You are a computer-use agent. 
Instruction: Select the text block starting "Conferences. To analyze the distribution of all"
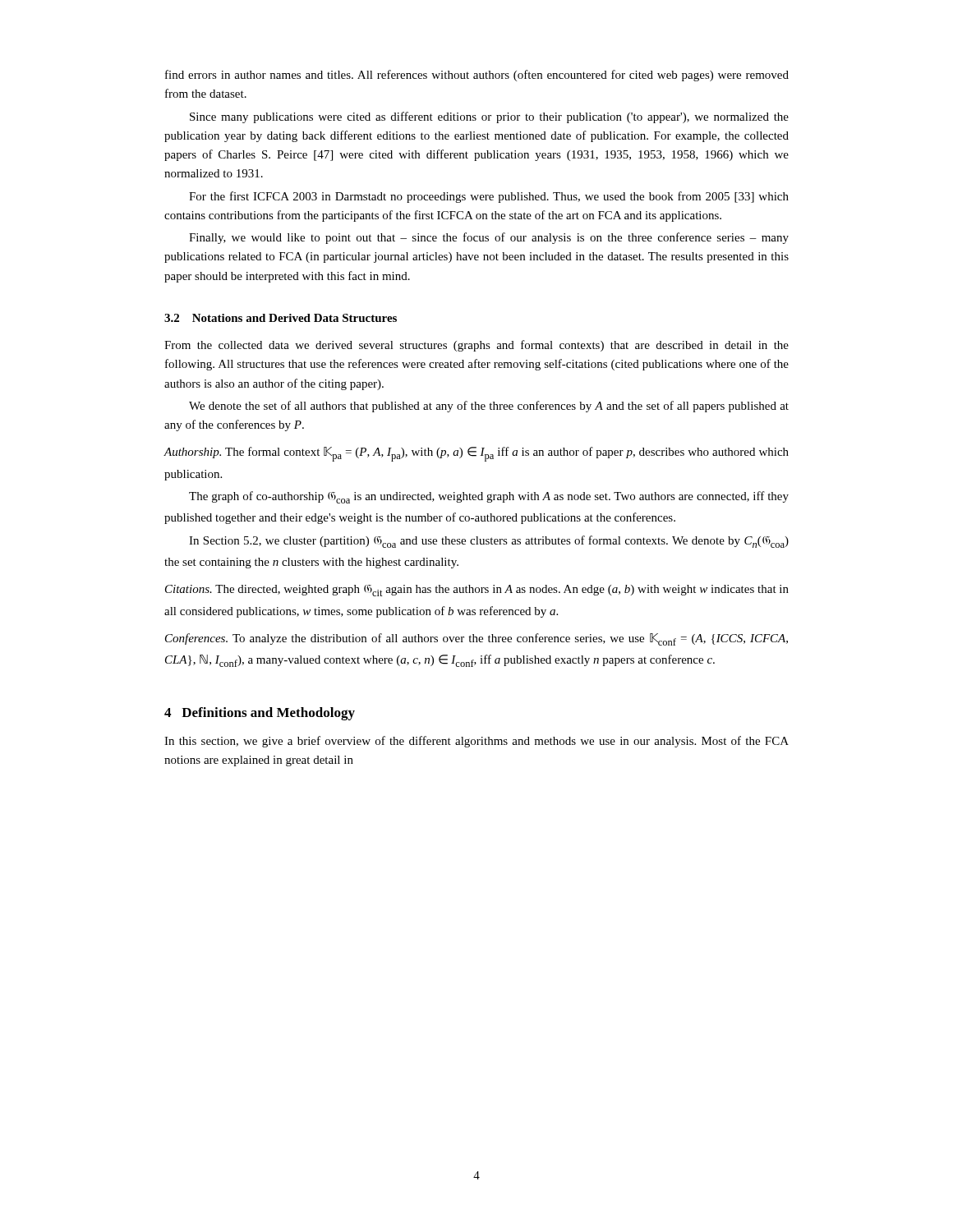click(x=476, y=651)
